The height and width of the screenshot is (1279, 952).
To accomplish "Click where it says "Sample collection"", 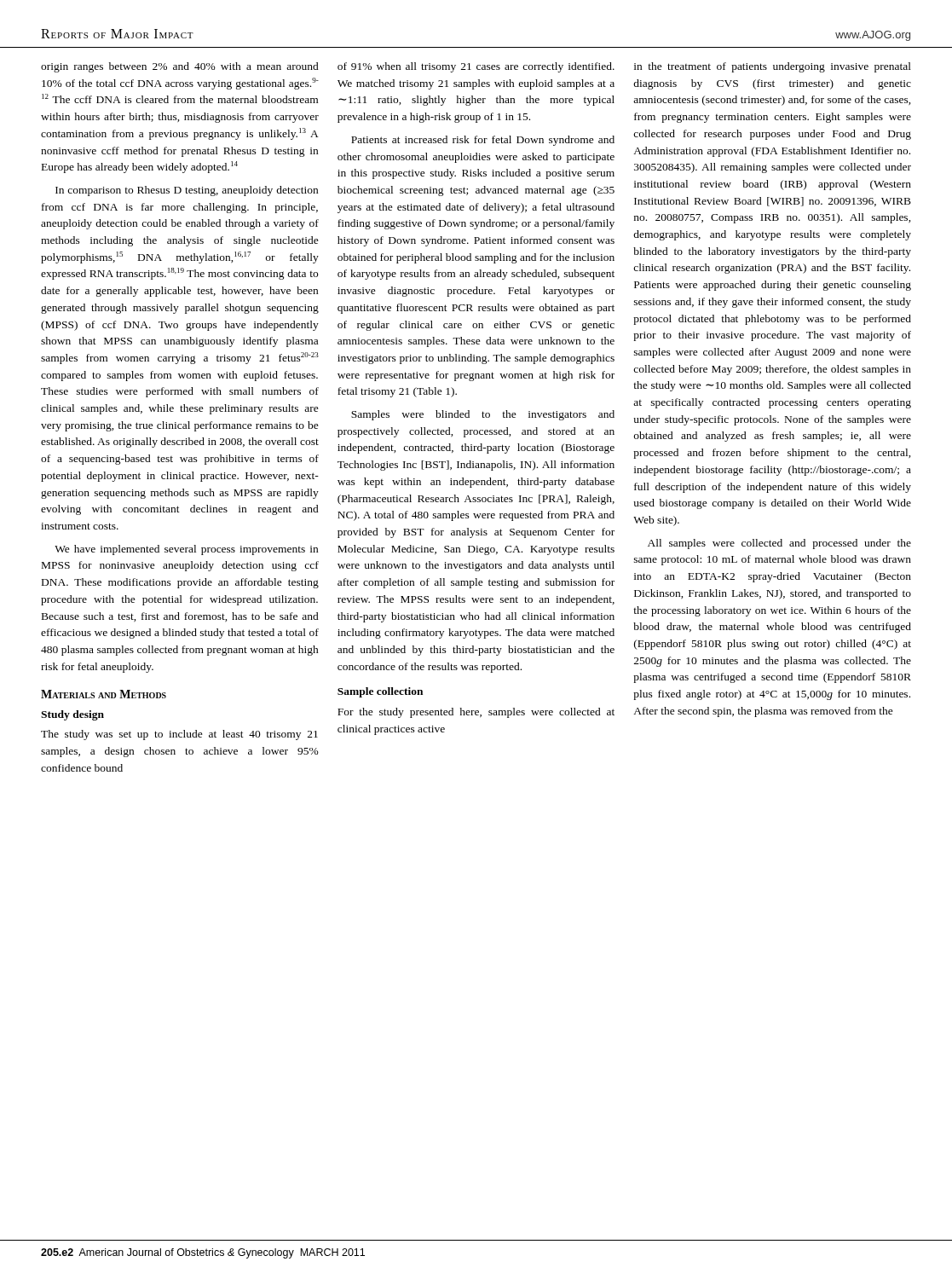I will [380, 691].
